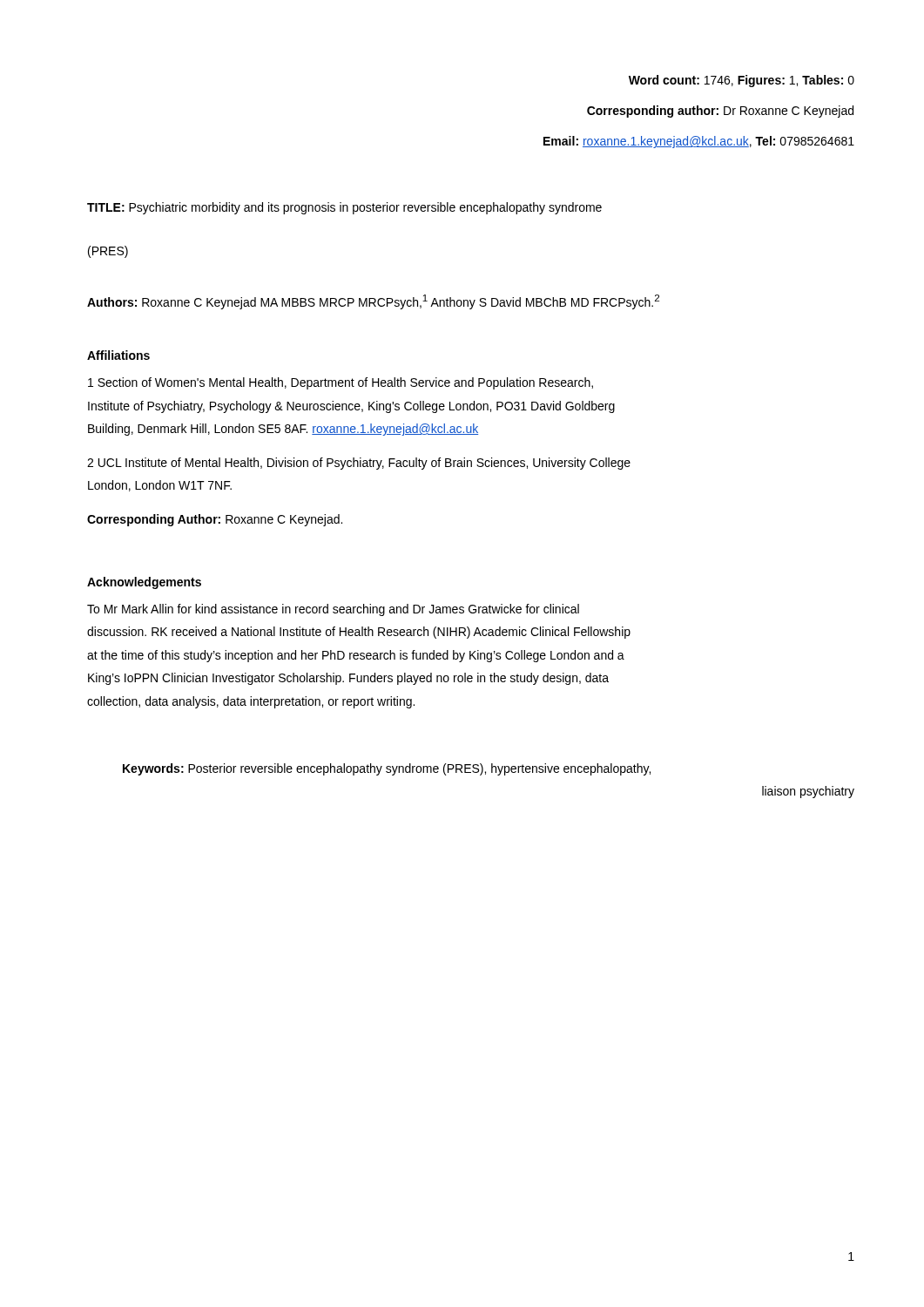Click on the text block that reads "1 Section of"
The image size is (924, 1307).
[x=341, y=382]
